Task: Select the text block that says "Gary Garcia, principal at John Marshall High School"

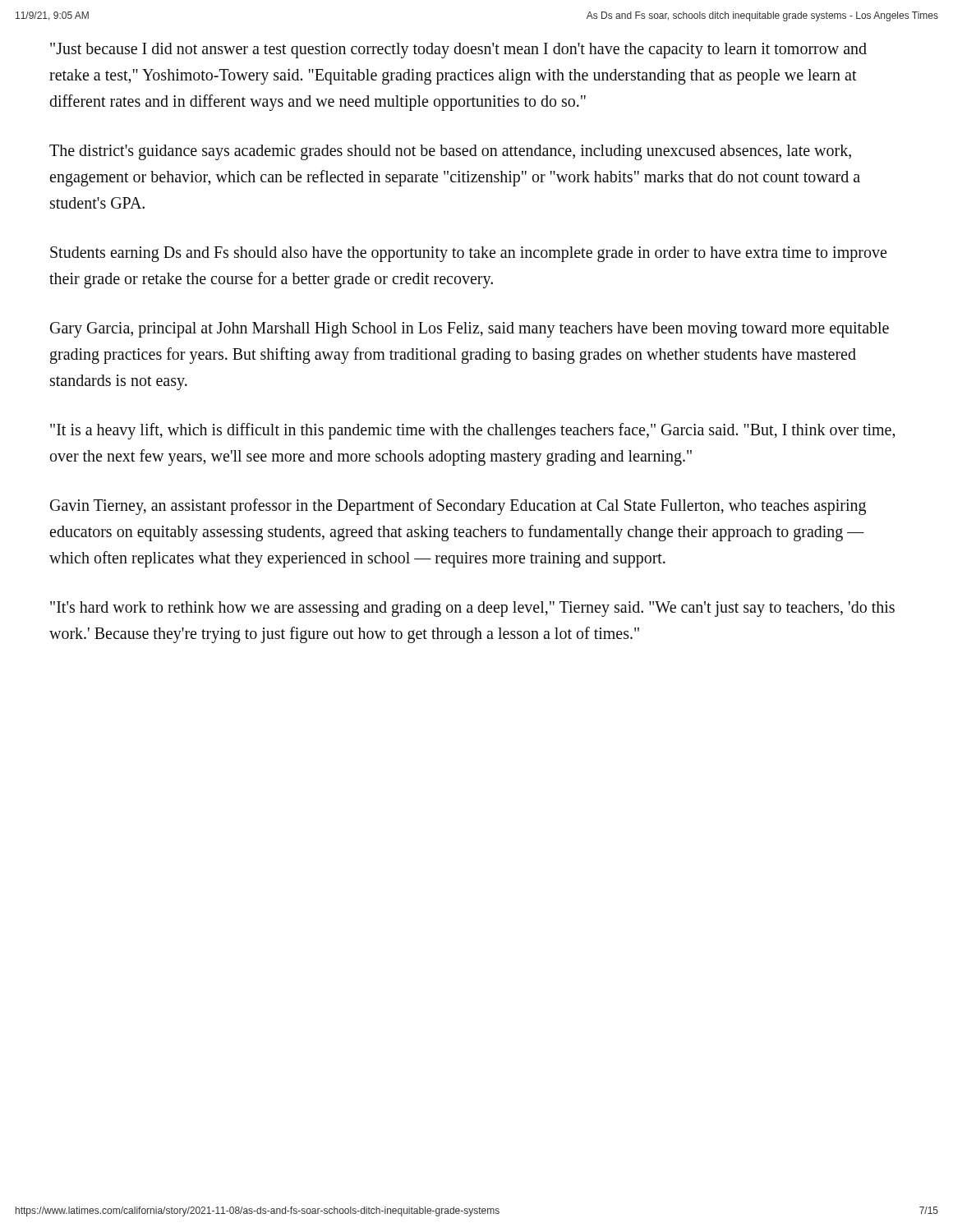Action: pyautogui.click(x=469, y=354)
